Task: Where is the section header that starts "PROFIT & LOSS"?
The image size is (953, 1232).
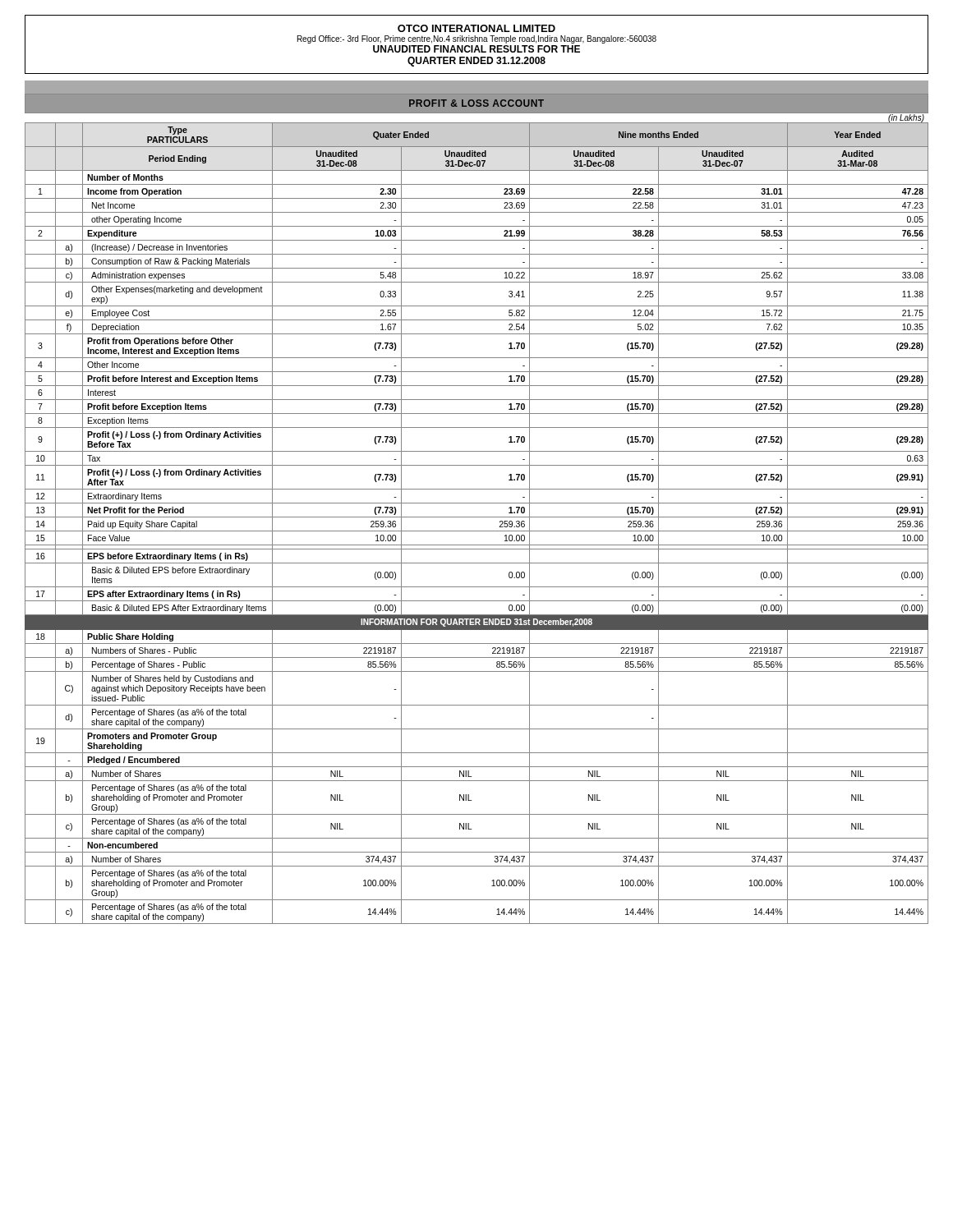Action: pos(476,103)
